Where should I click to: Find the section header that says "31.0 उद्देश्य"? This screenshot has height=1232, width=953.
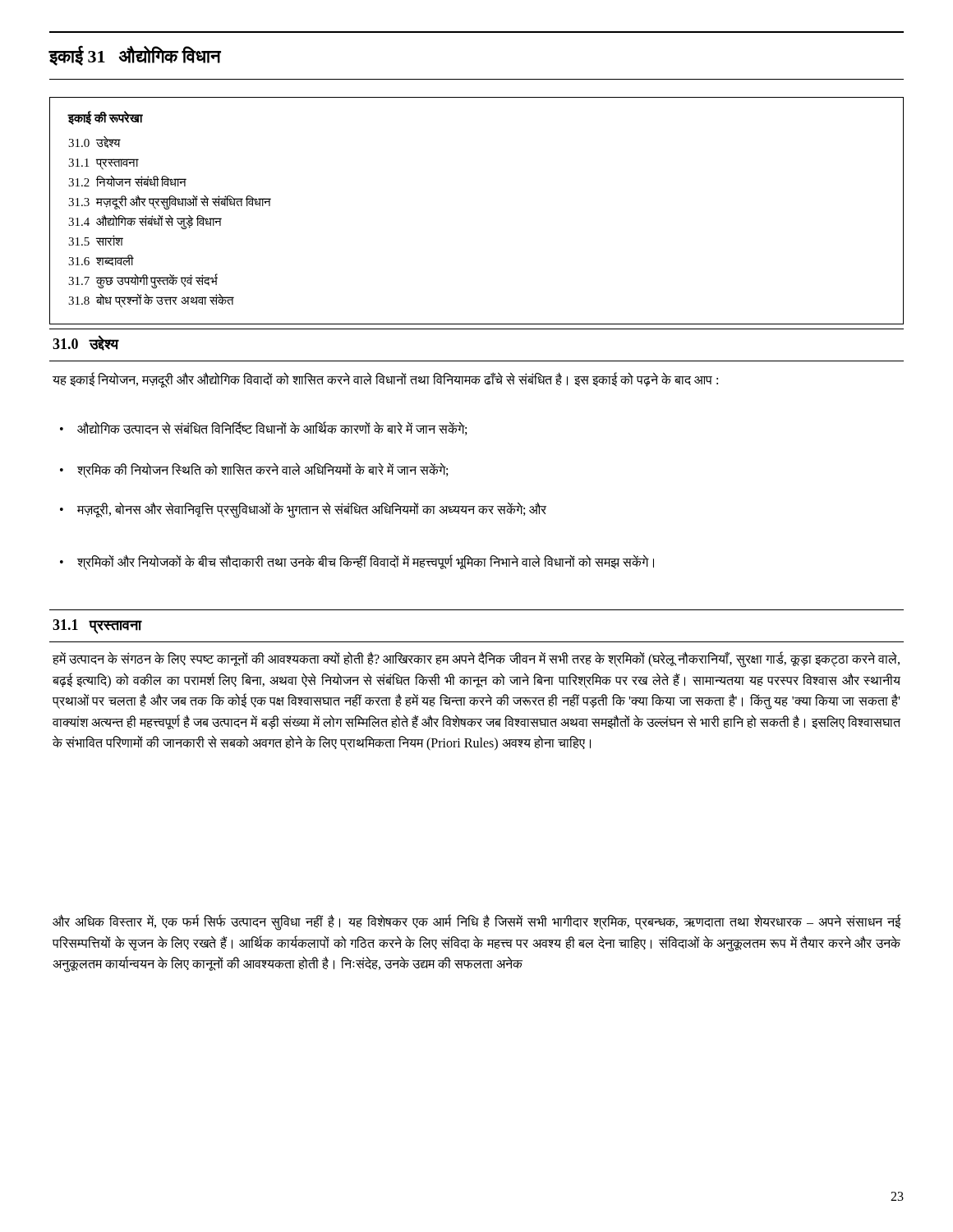pos(85,344)
